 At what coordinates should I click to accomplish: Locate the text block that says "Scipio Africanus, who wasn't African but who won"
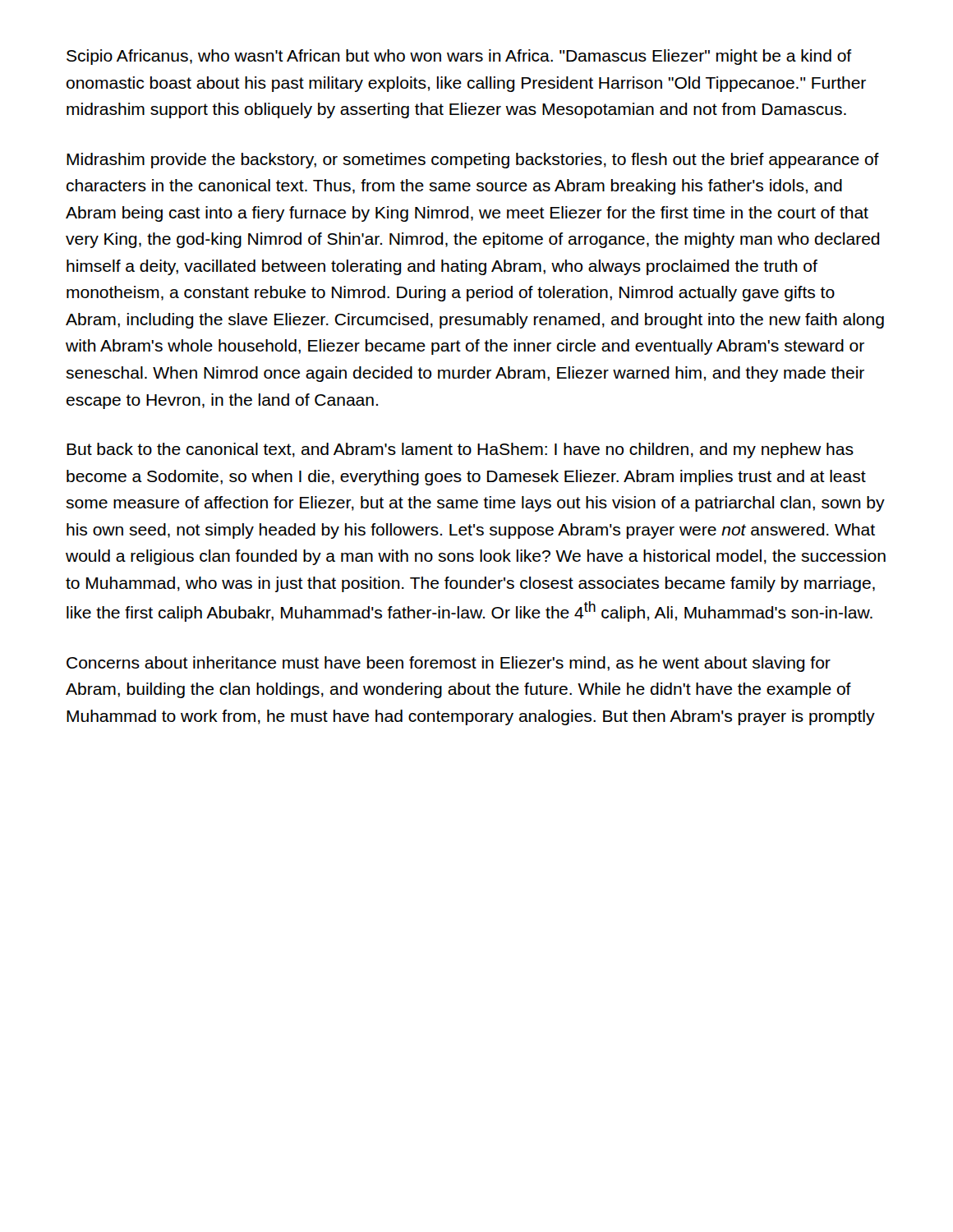point(466,82)
